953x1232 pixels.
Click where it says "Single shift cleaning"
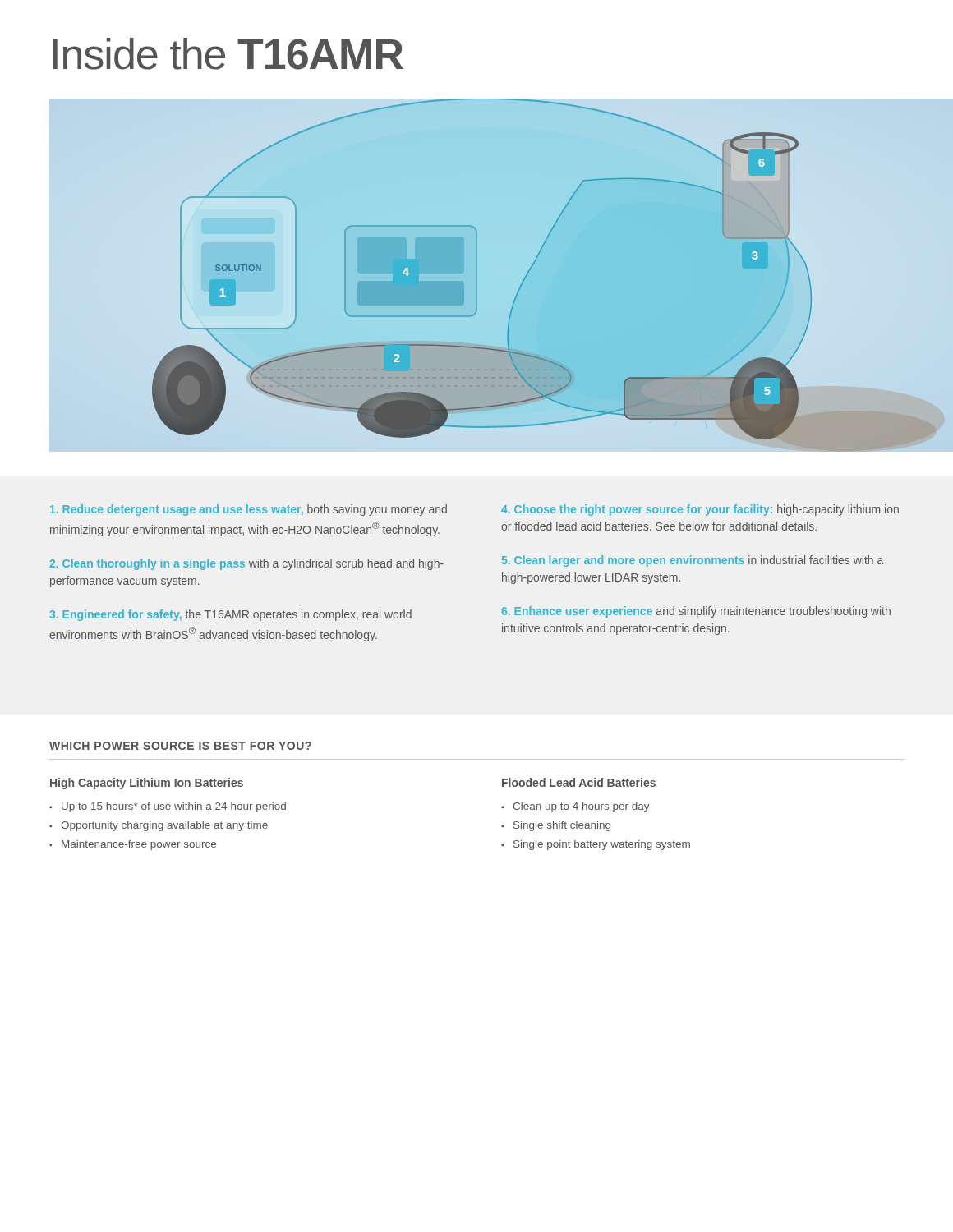tap(562, 825)
